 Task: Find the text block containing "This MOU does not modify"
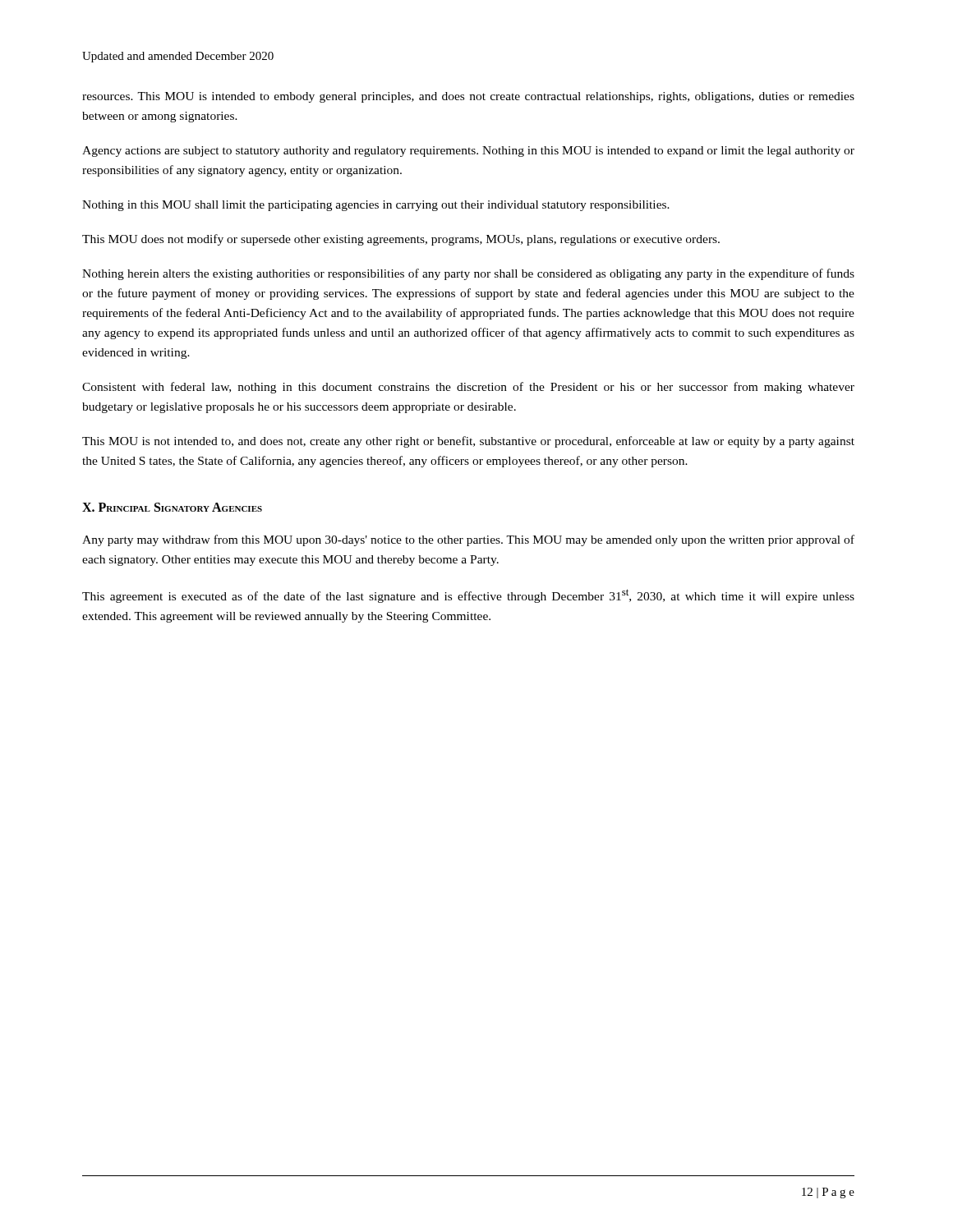[401, 239]
